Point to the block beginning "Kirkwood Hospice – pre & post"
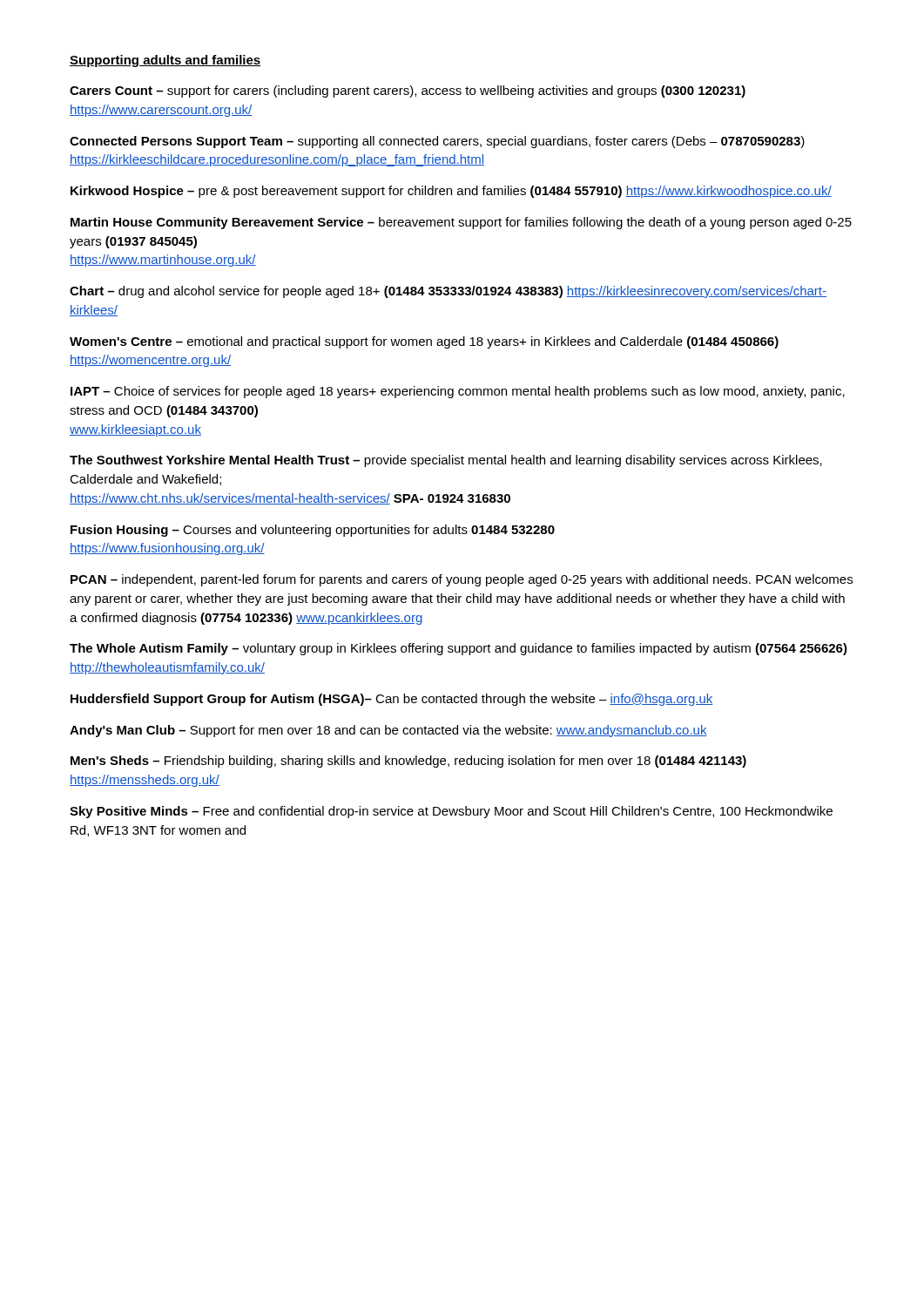Screen dimensions: 1307x924 tap(450, 190)
